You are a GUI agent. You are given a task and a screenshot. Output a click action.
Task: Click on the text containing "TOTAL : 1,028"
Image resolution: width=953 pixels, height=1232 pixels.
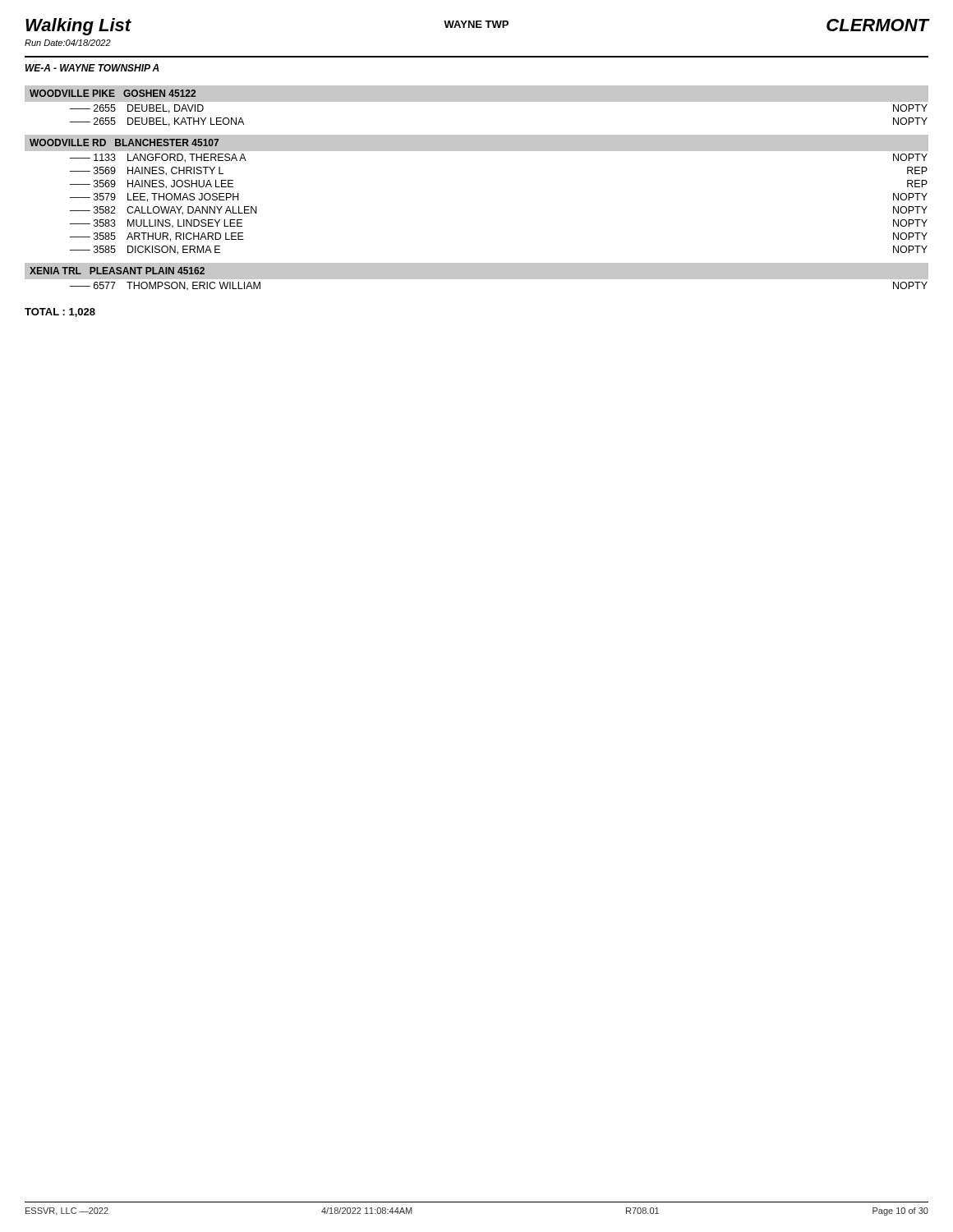click(x=60, y=312)
